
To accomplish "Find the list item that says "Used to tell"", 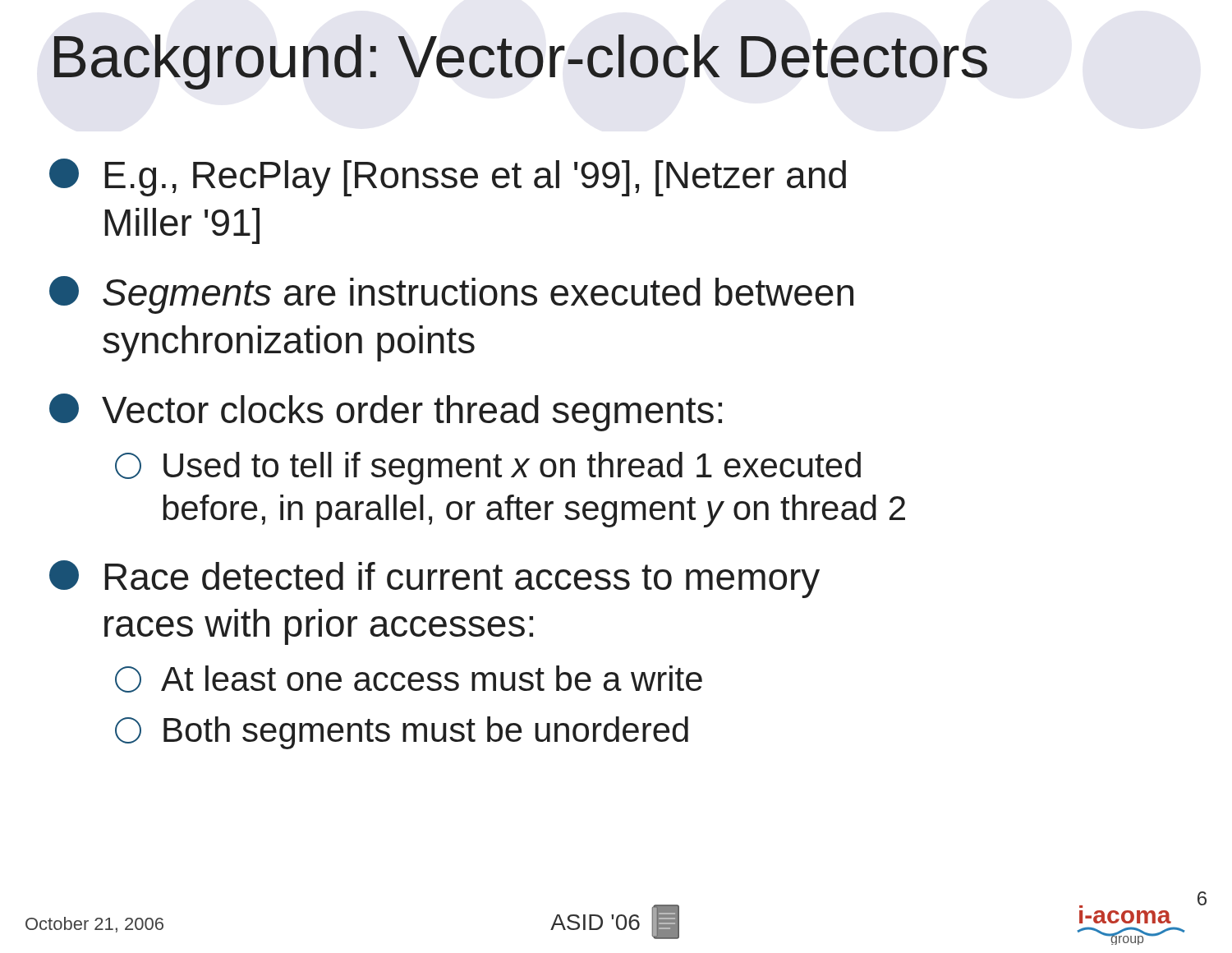I will point(511,487).
